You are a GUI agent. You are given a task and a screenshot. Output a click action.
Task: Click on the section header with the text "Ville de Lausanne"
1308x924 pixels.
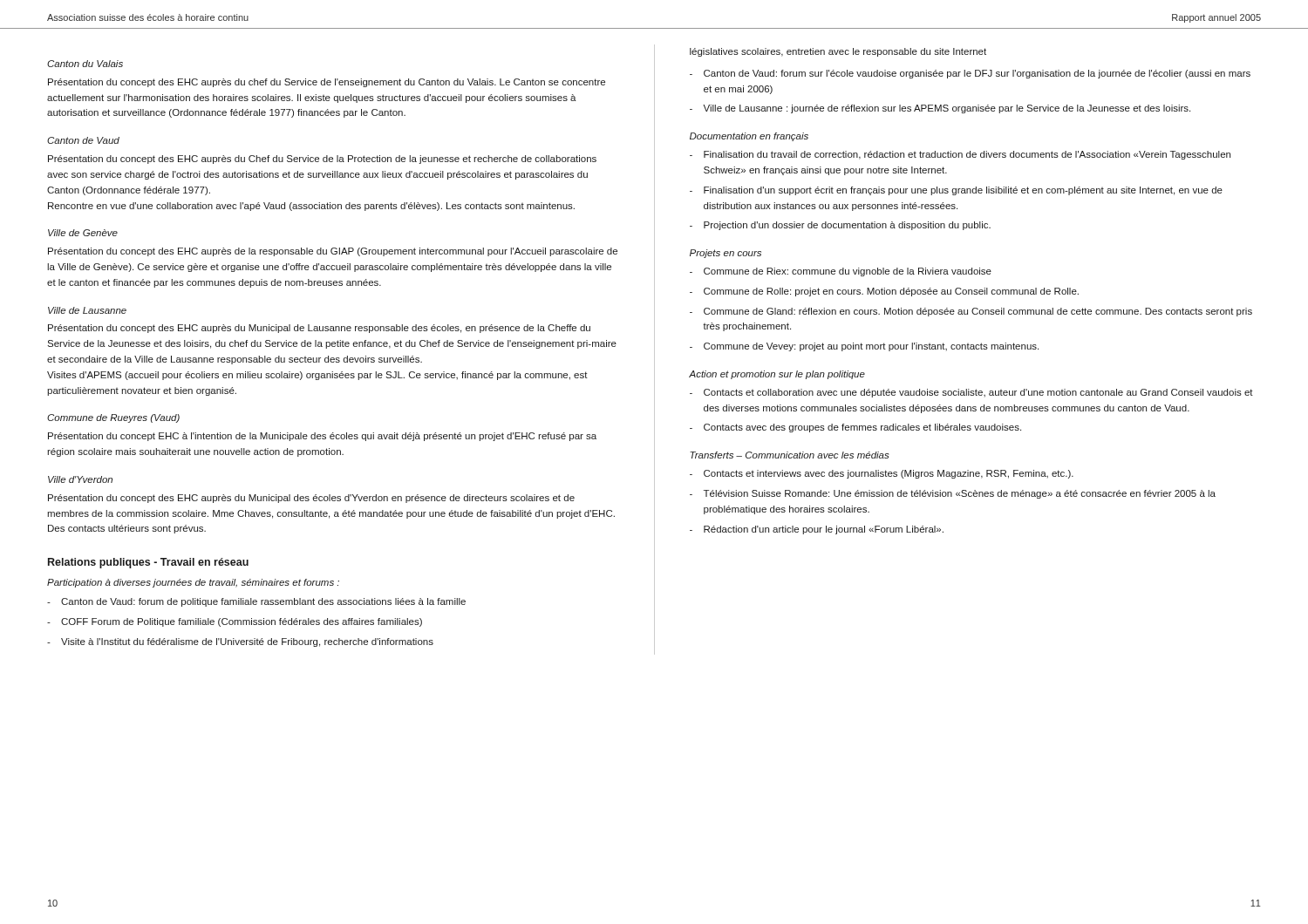click(x=87, y=310)
